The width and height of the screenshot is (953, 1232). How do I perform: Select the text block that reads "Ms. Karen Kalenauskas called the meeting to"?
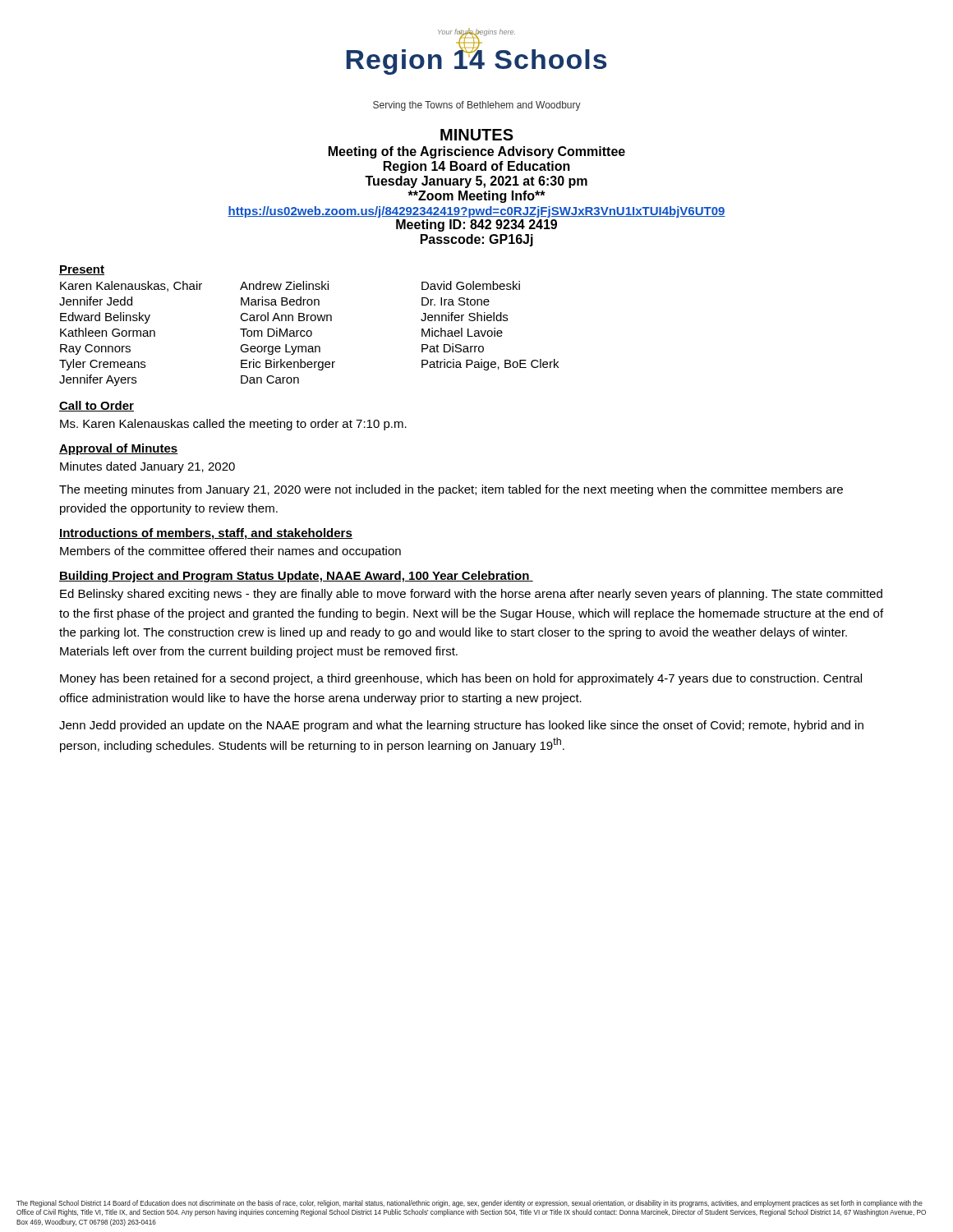coord(233,423)
